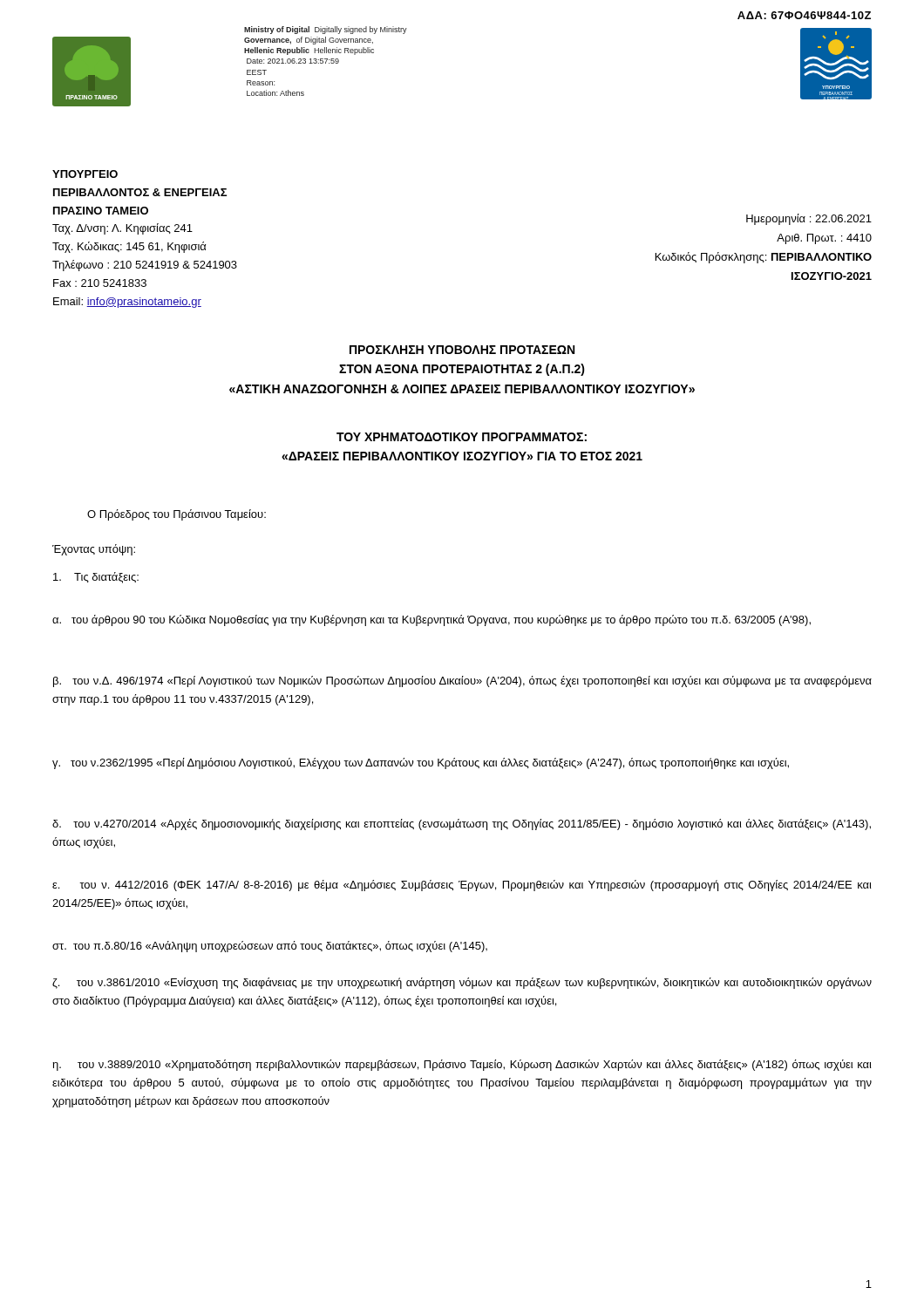
Task: Locate the block of text that opens with "στ. του π.δ.80/16 «Ανάληψη υποχρεώσεων από τους"
Action: [x=462, y=946]
